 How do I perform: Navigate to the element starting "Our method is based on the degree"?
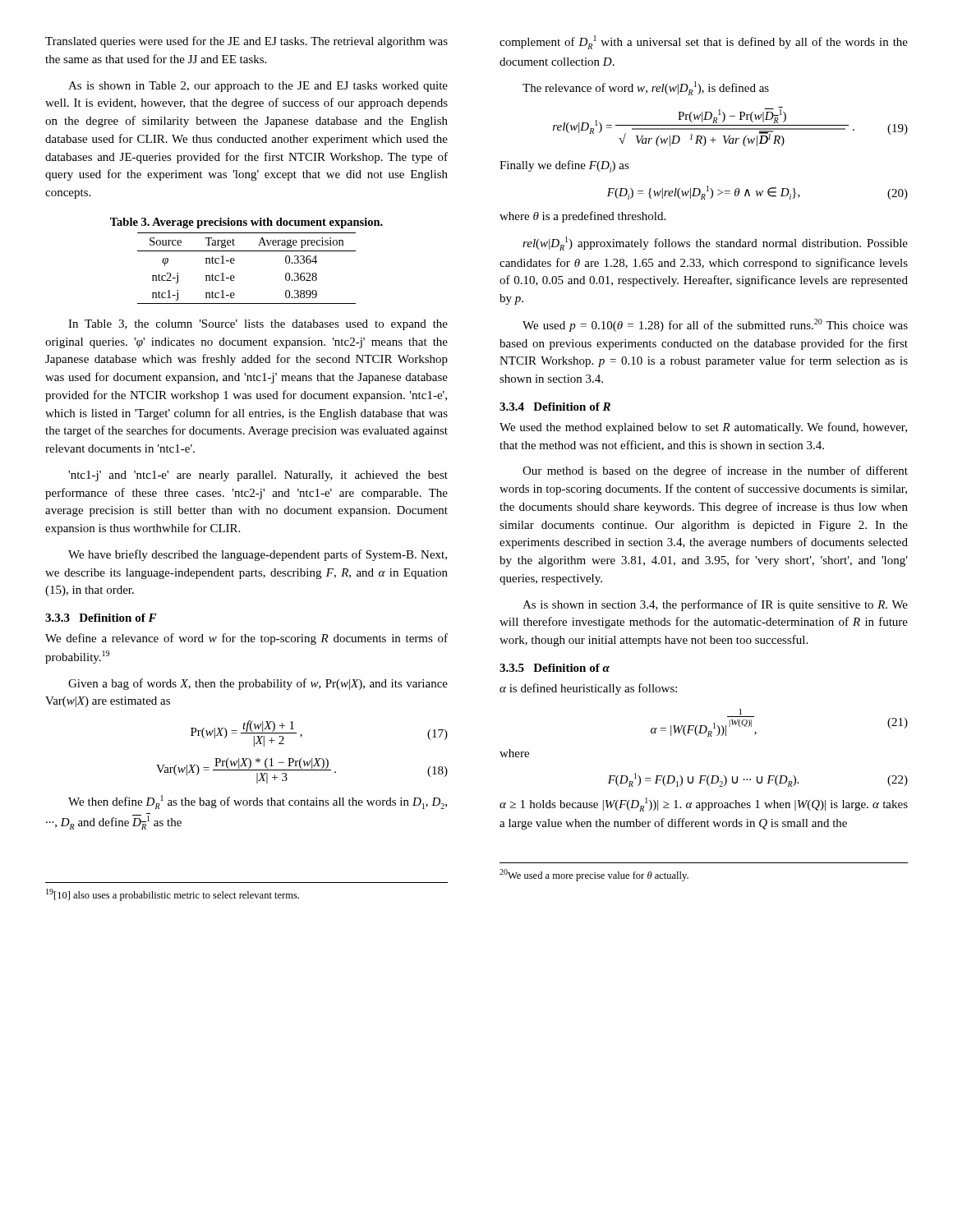coord(704,525)
